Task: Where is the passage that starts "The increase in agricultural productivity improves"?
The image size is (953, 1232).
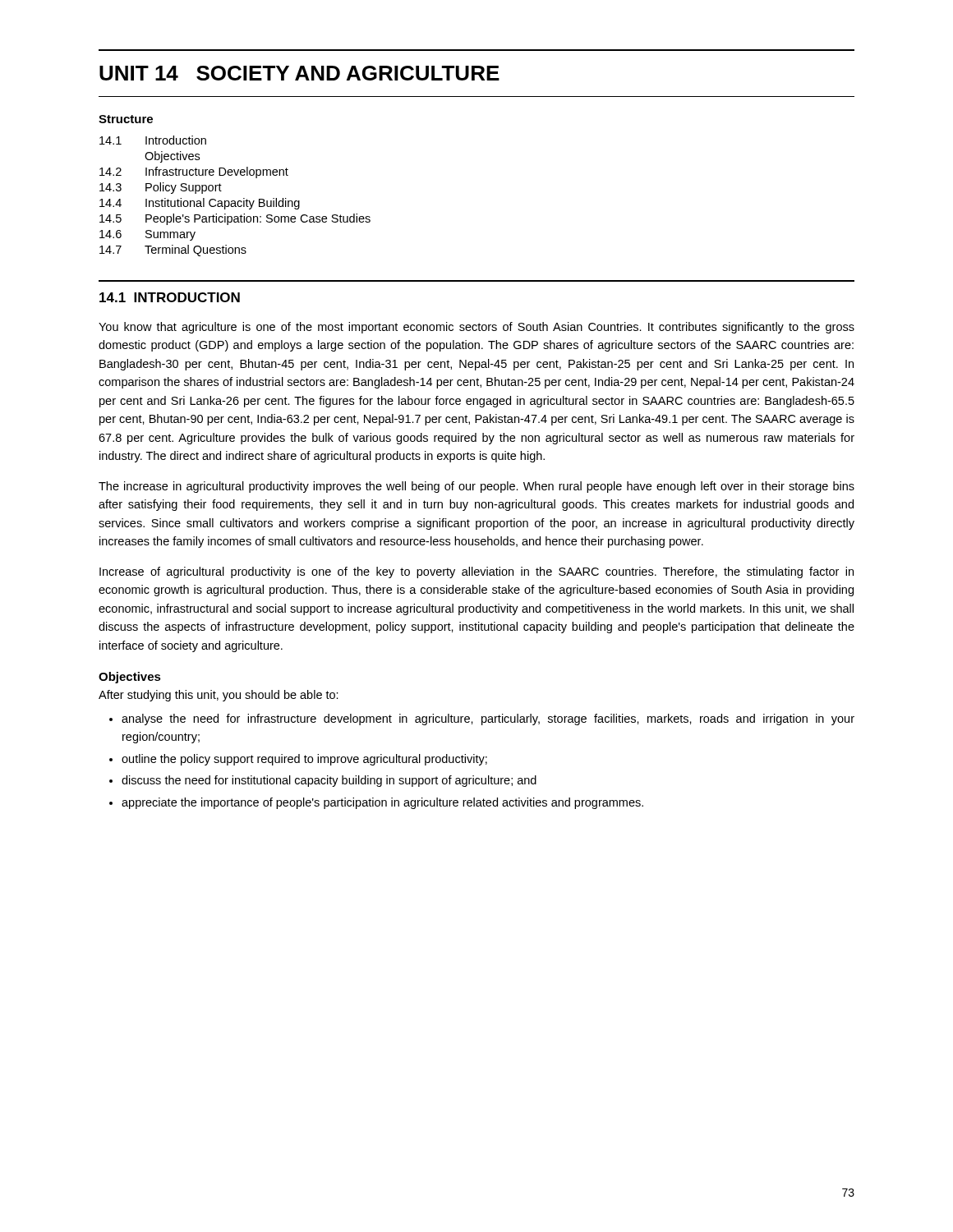Action: coord(476,514)
